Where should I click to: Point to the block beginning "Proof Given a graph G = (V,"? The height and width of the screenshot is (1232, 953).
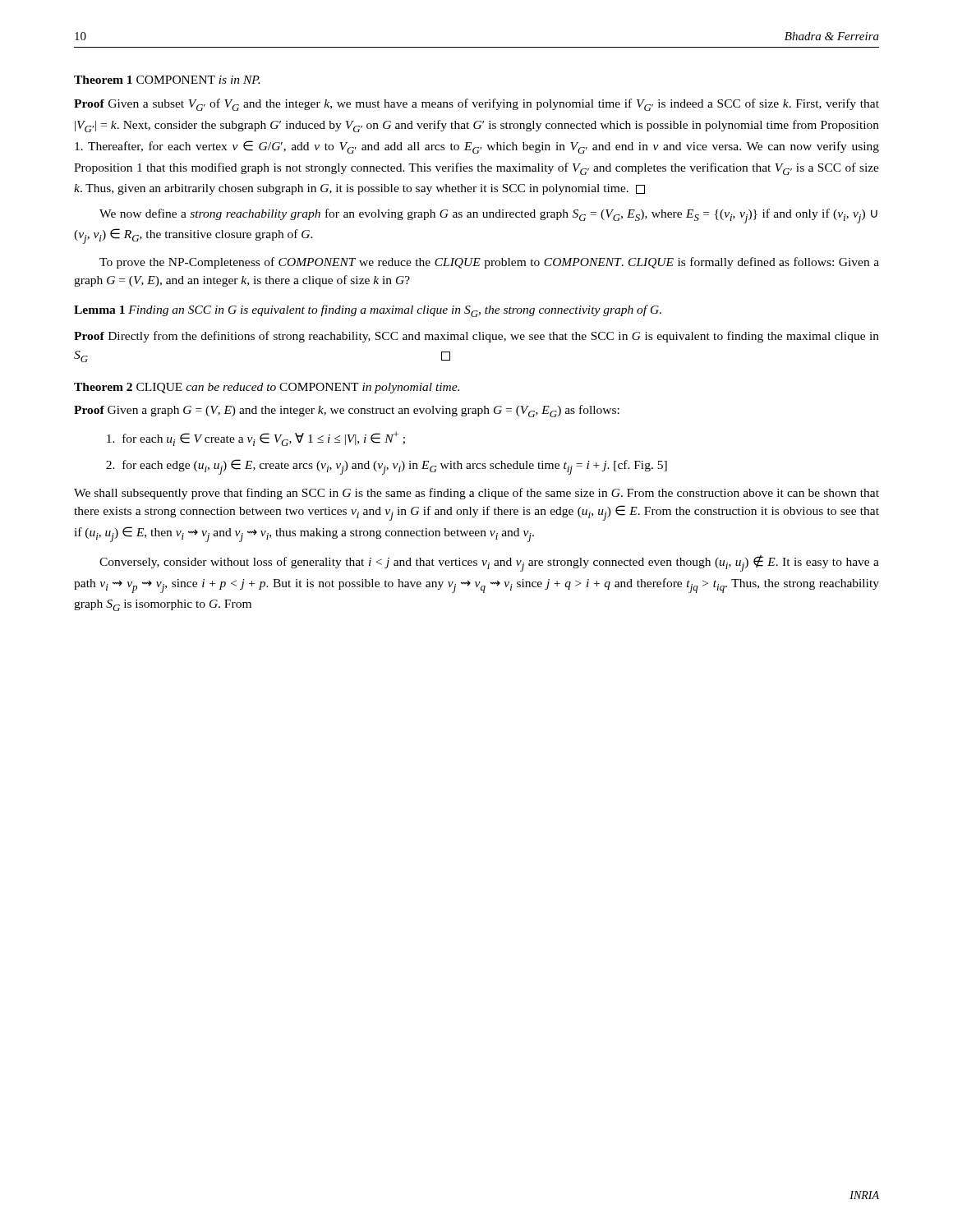tap(476, 411)
